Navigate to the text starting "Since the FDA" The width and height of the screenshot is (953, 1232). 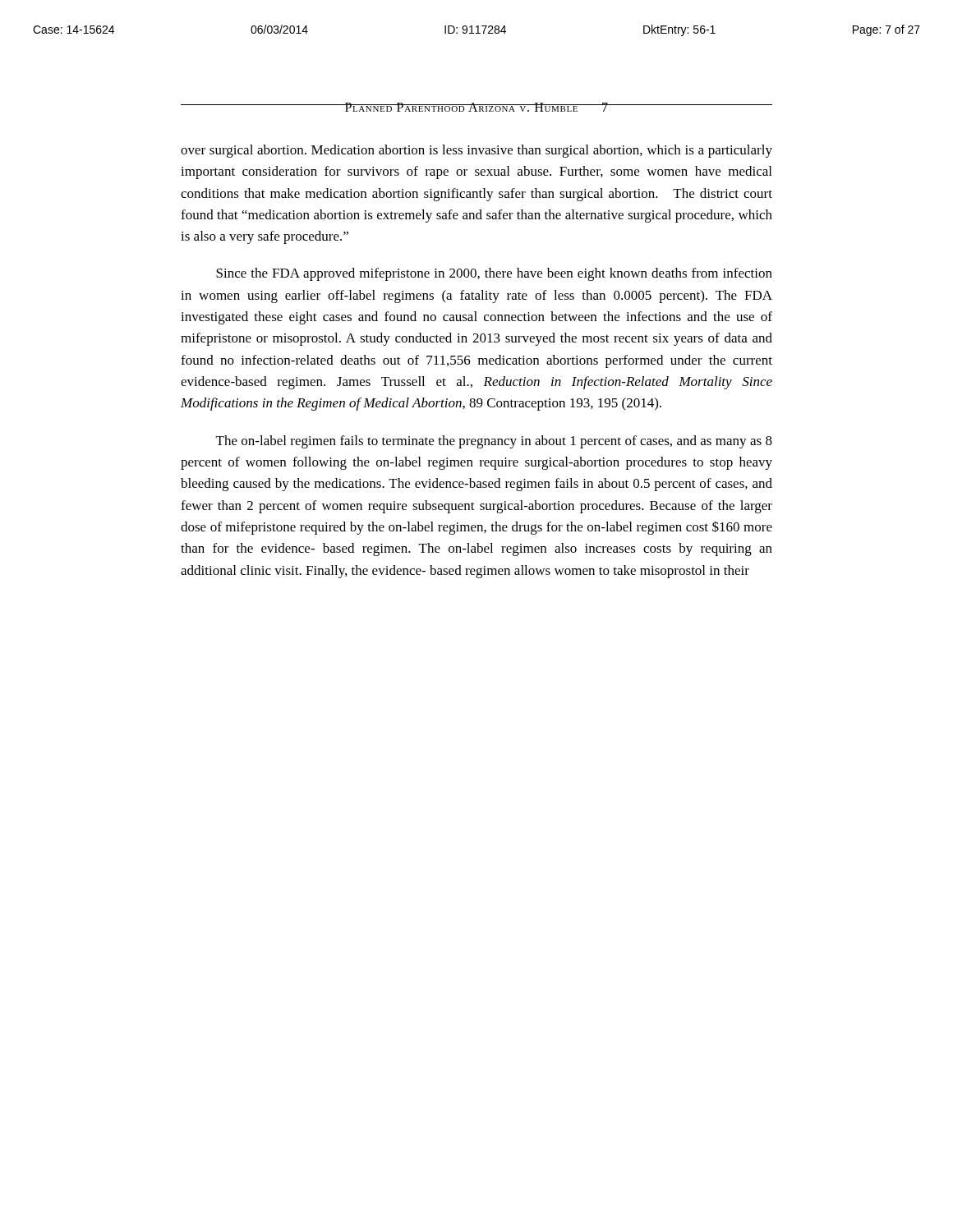[476, 339]
